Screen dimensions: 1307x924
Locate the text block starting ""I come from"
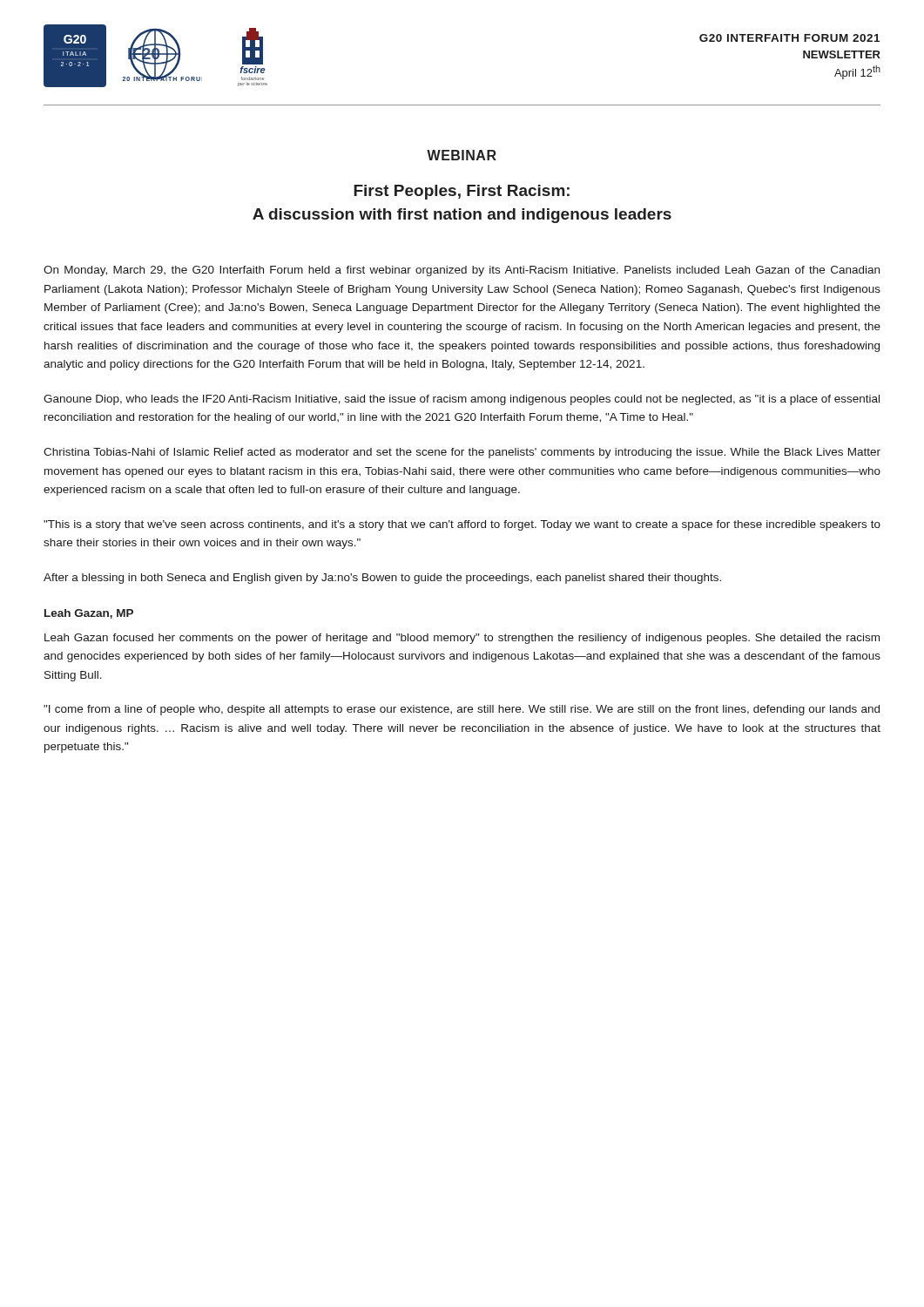point(462,728)
